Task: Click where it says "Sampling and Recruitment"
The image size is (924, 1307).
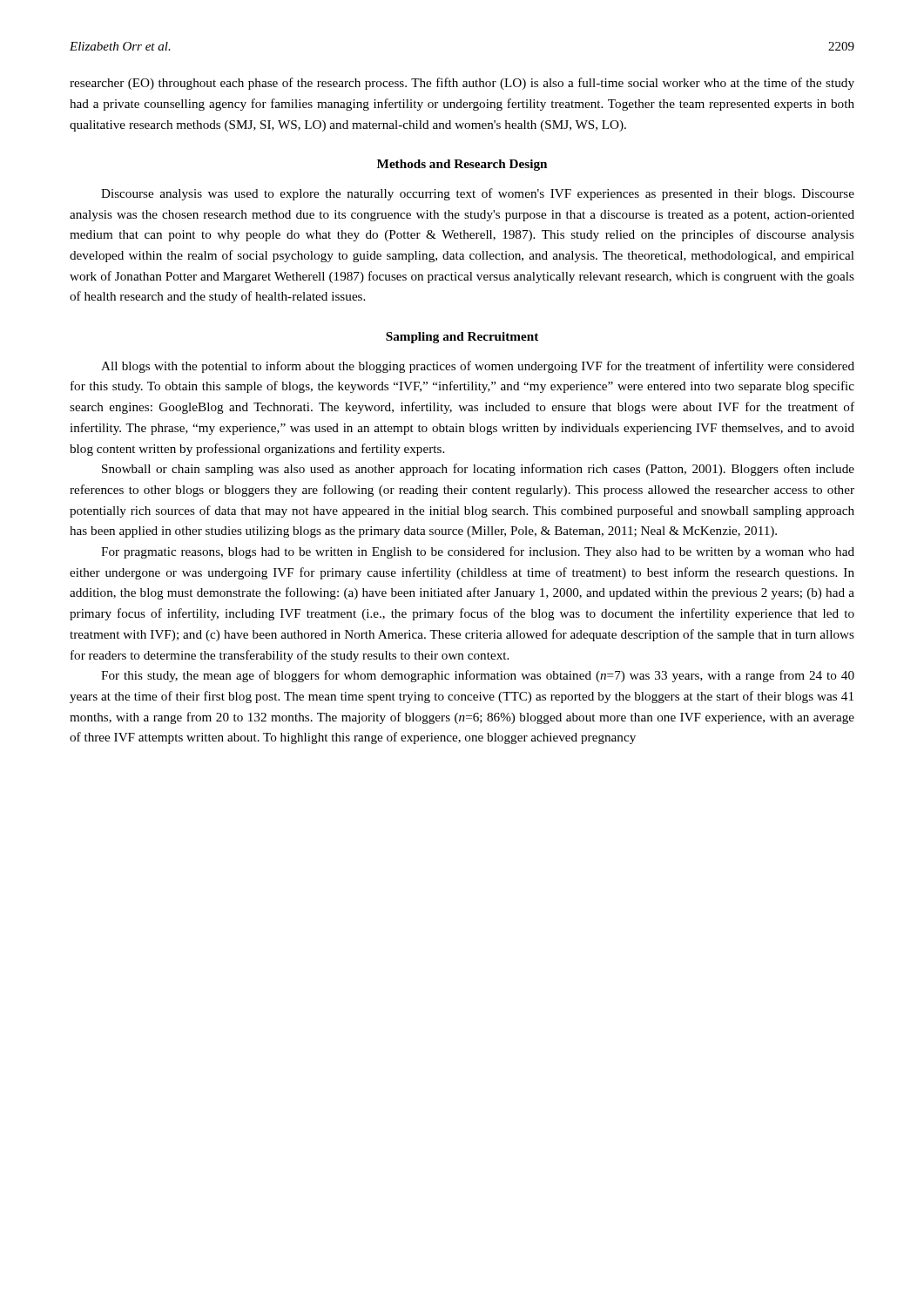Action: [x=462, y=336]
